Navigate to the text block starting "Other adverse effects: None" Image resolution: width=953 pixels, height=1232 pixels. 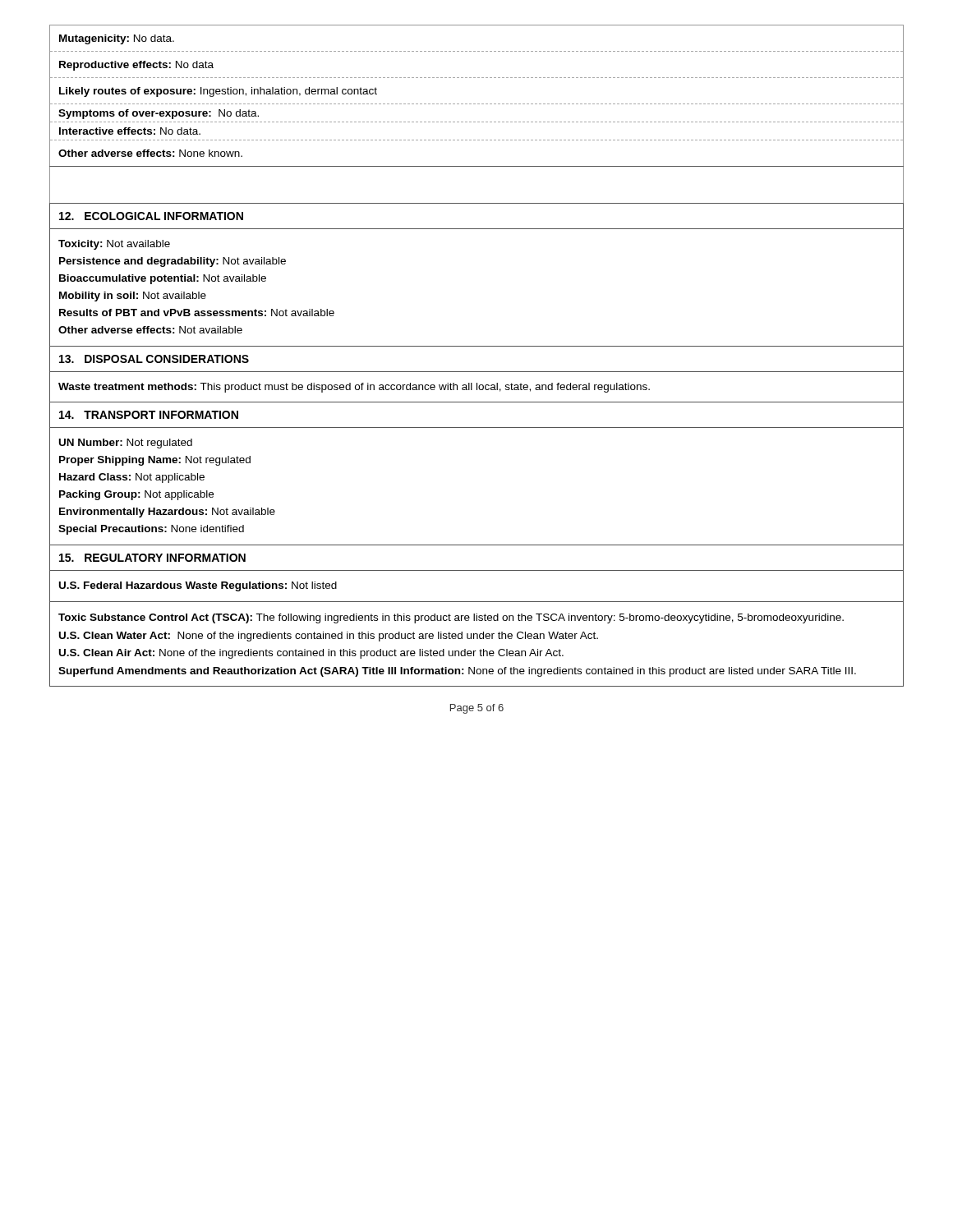151,153
